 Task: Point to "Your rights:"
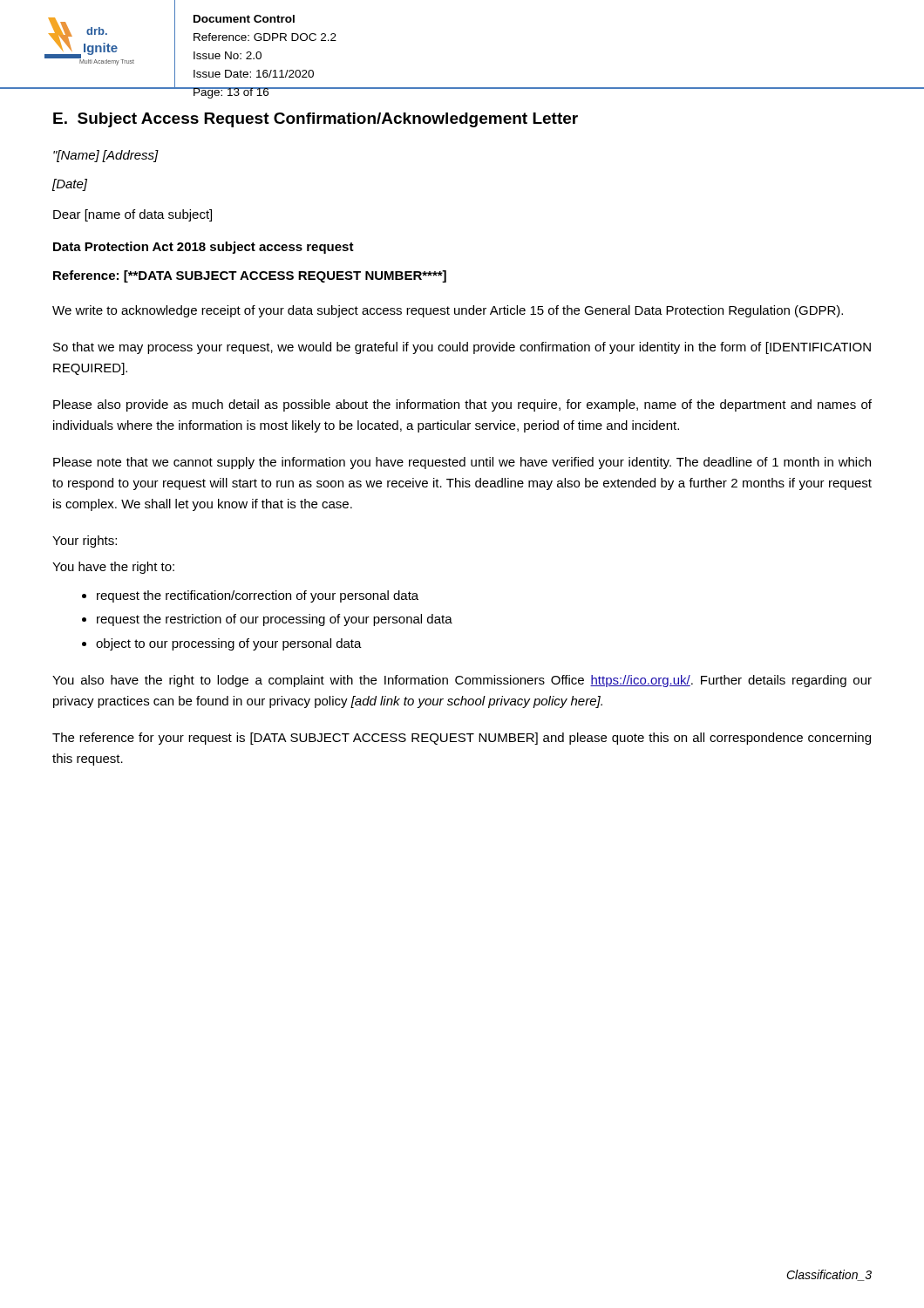tap(85, 540)
